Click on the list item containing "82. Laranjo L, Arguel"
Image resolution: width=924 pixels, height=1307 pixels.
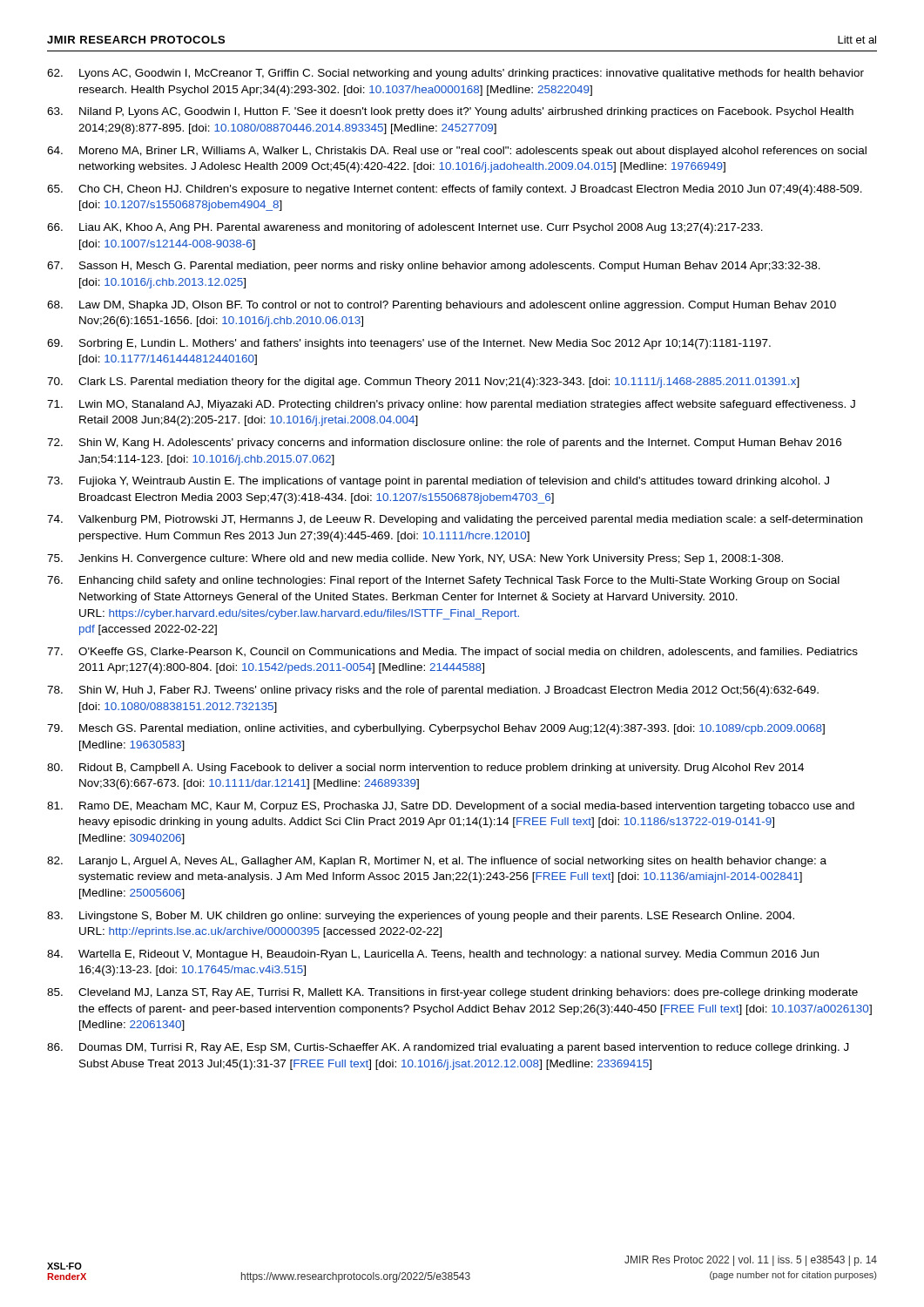pyautogui.click(x=462, y=877)
